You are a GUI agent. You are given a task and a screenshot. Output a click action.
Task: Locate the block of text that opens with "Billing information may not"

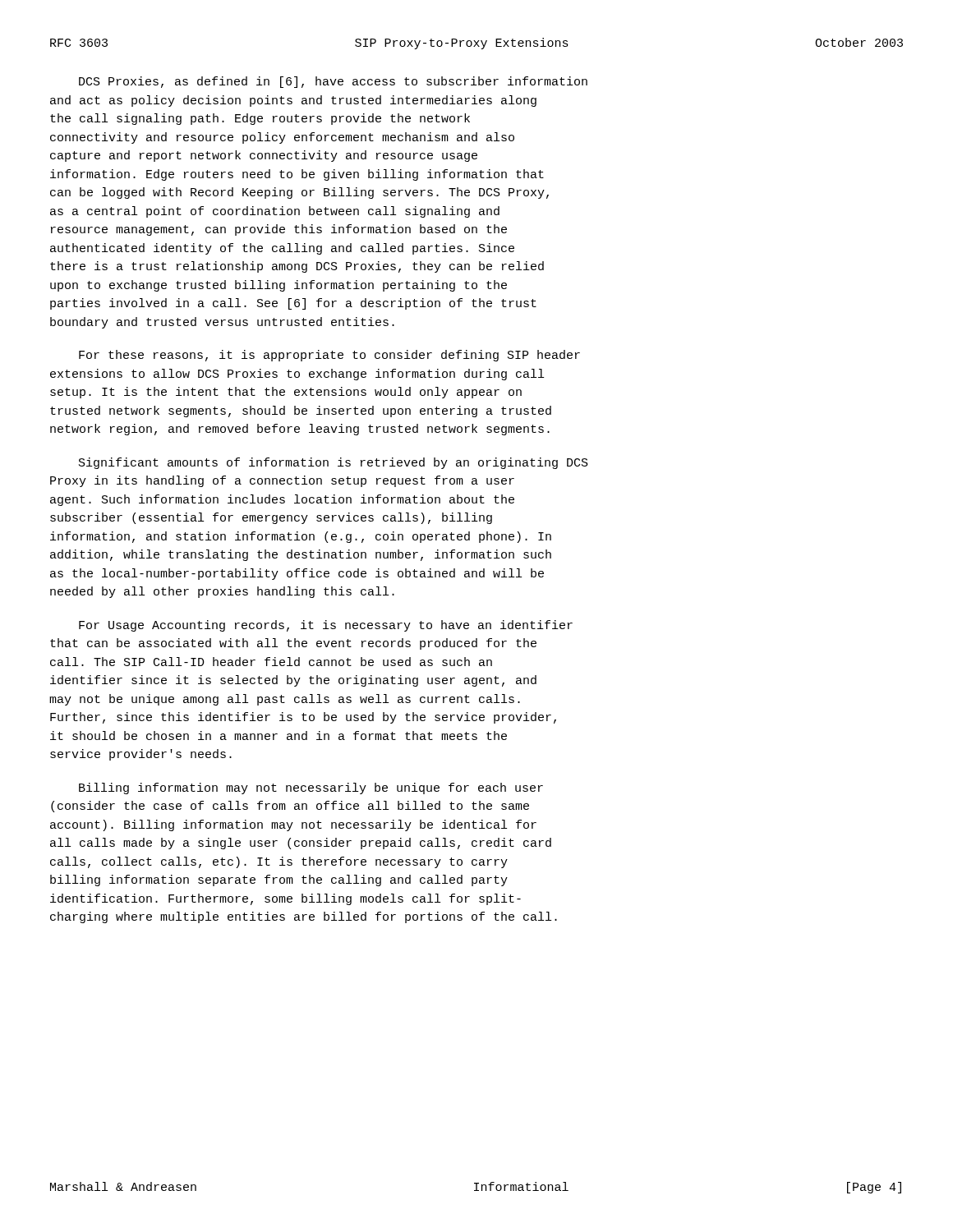tap(304, 853)
